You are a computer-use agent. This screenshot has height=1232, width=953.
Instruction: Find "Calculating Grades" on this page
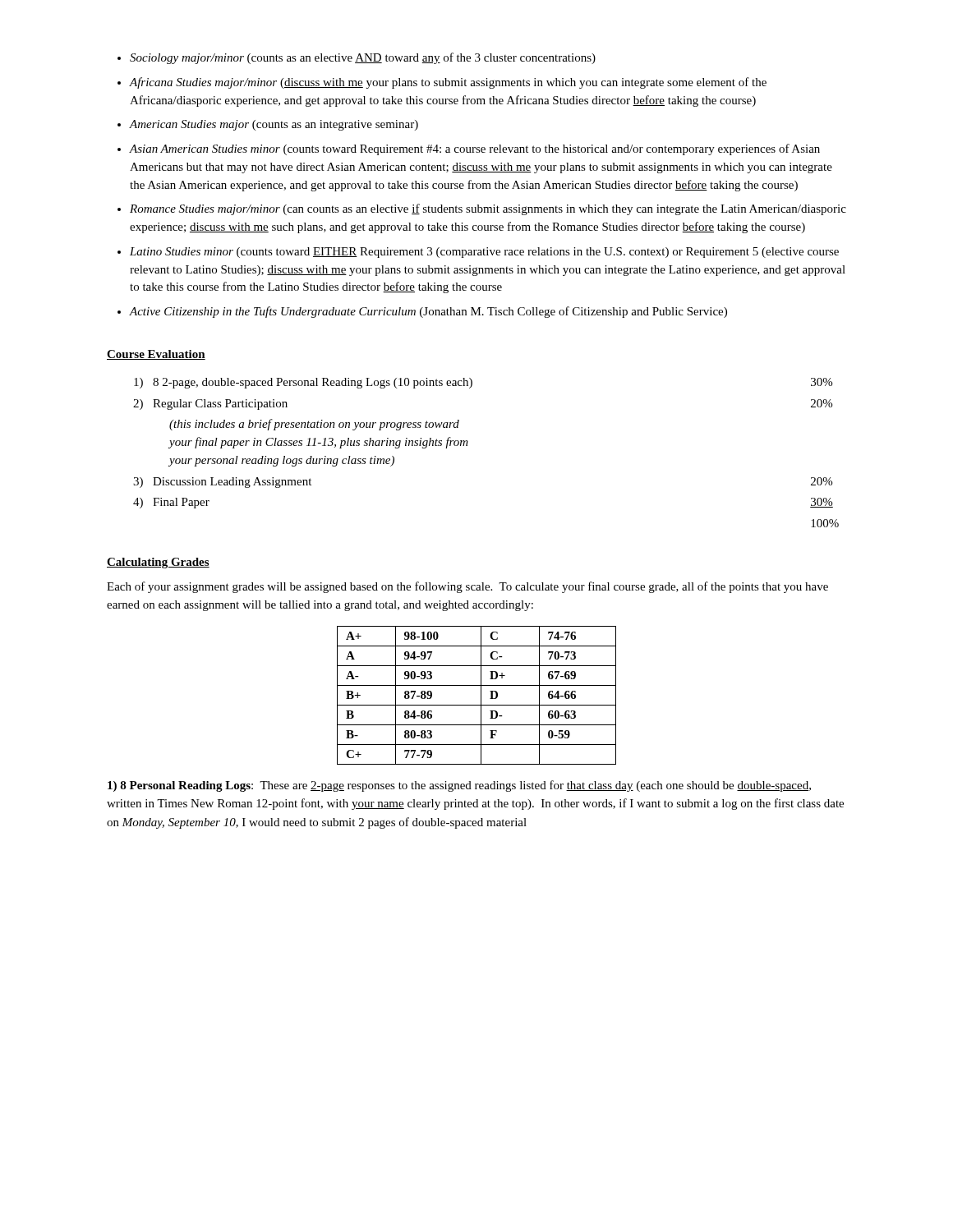click(x=158, y=562)
